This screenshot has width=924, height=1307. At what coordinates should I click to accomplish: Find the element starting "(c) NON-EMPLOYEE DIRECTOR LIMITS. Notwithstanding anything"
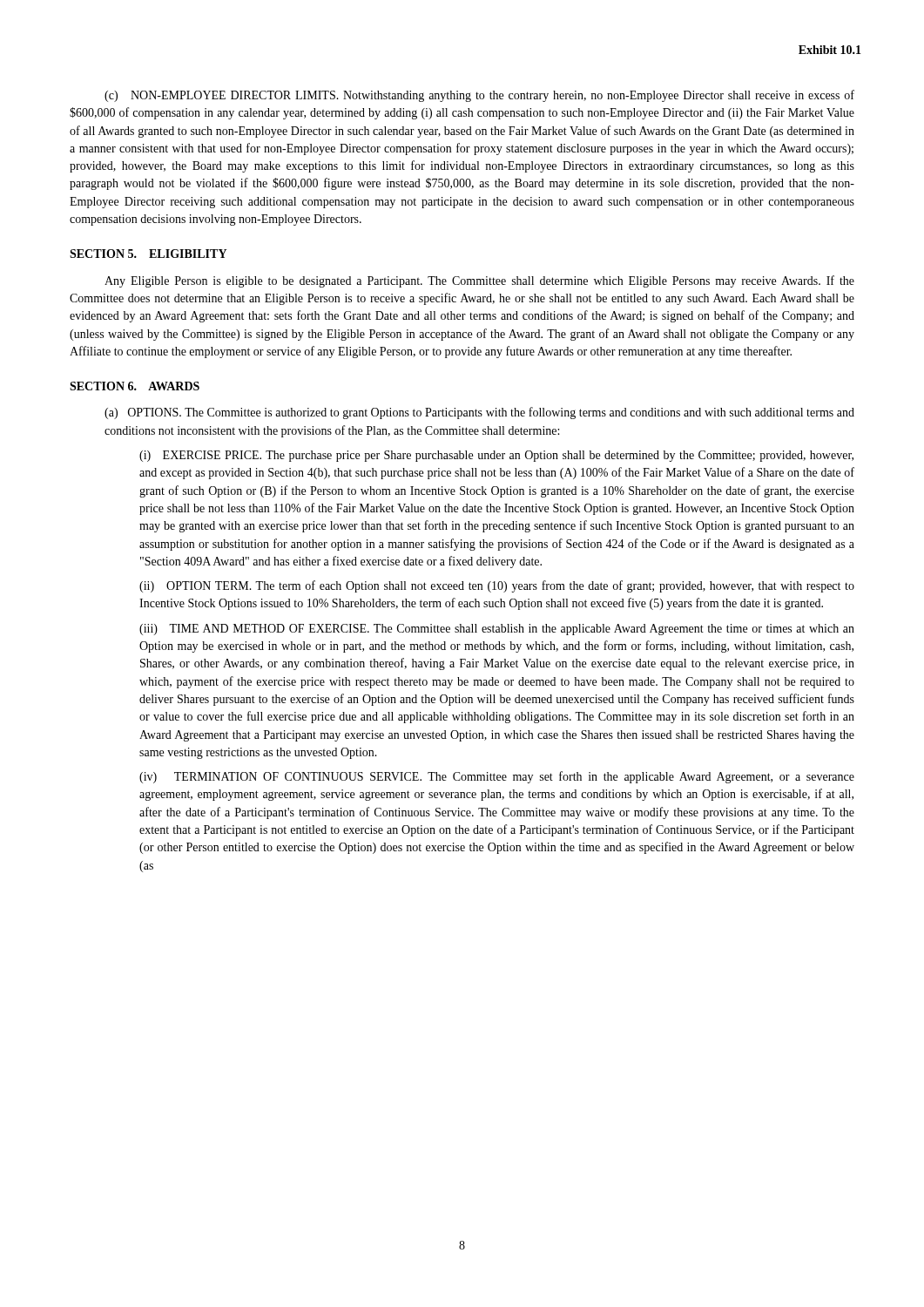pyautogui.click(x=462, y=158)
